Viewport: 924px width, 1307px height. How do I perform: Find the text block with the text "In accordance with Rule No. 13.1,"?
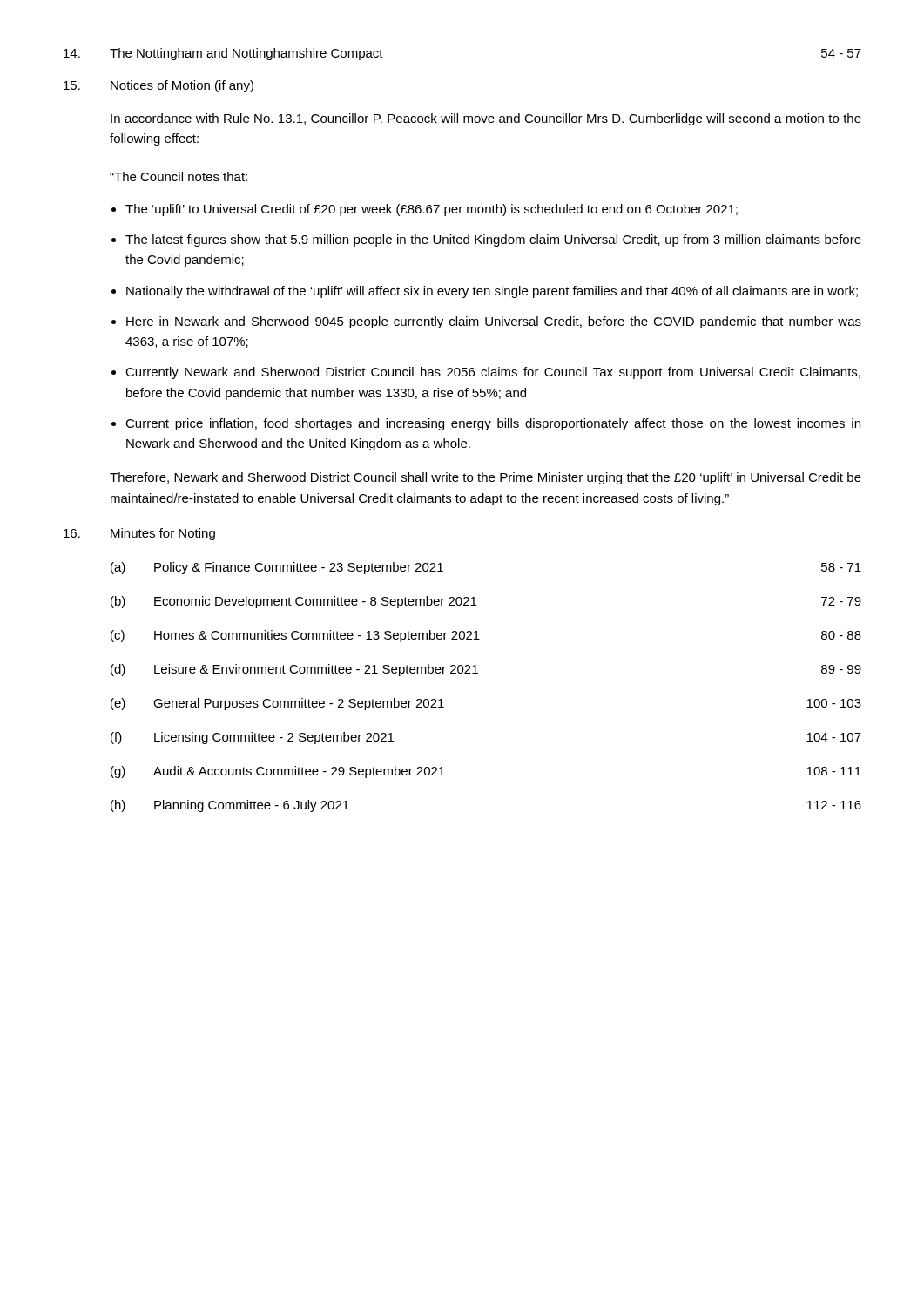486,128
